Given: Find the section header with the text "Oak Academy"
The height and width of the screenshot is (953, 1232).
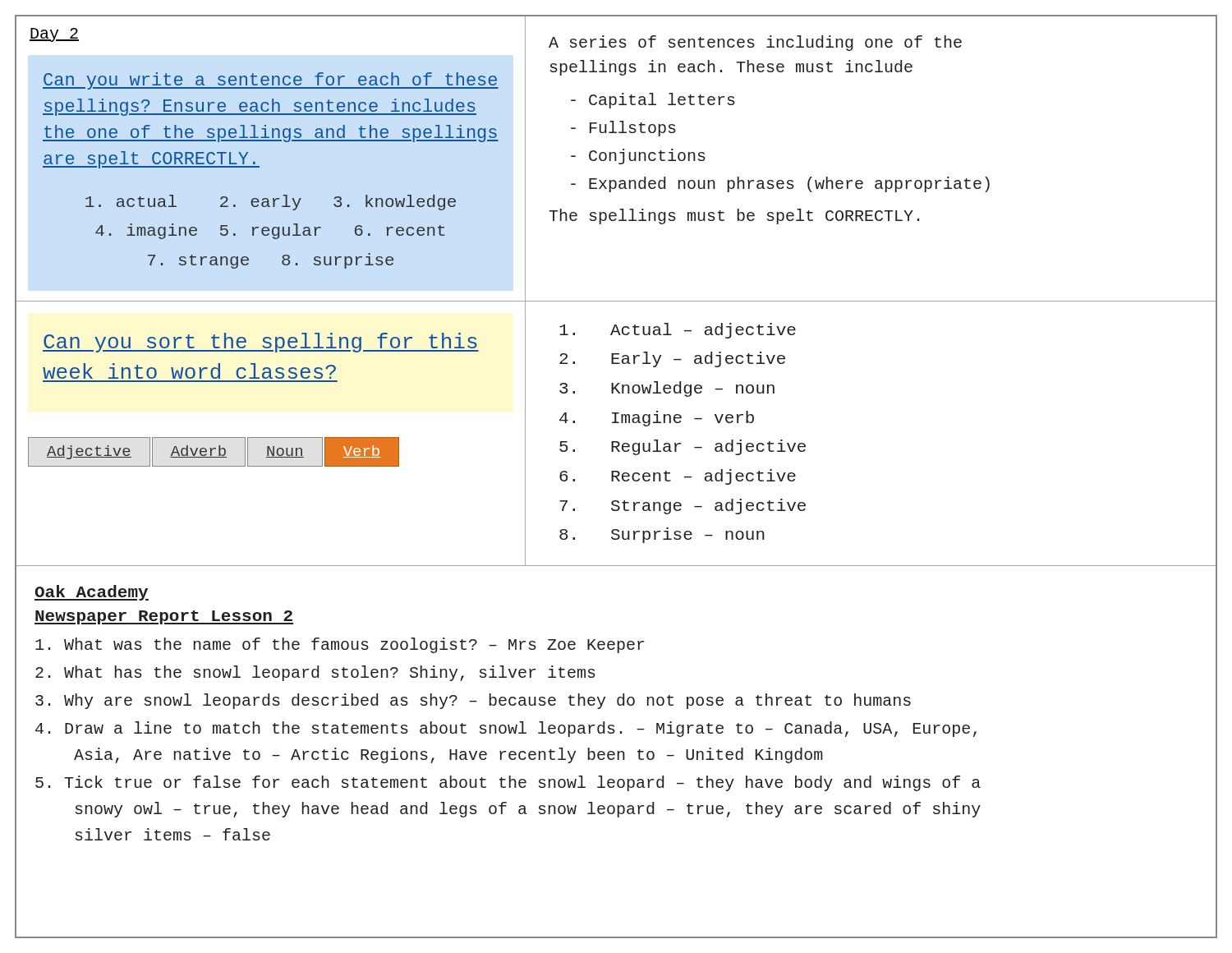Looking at the screenshot, I should [x=91, y=593].
